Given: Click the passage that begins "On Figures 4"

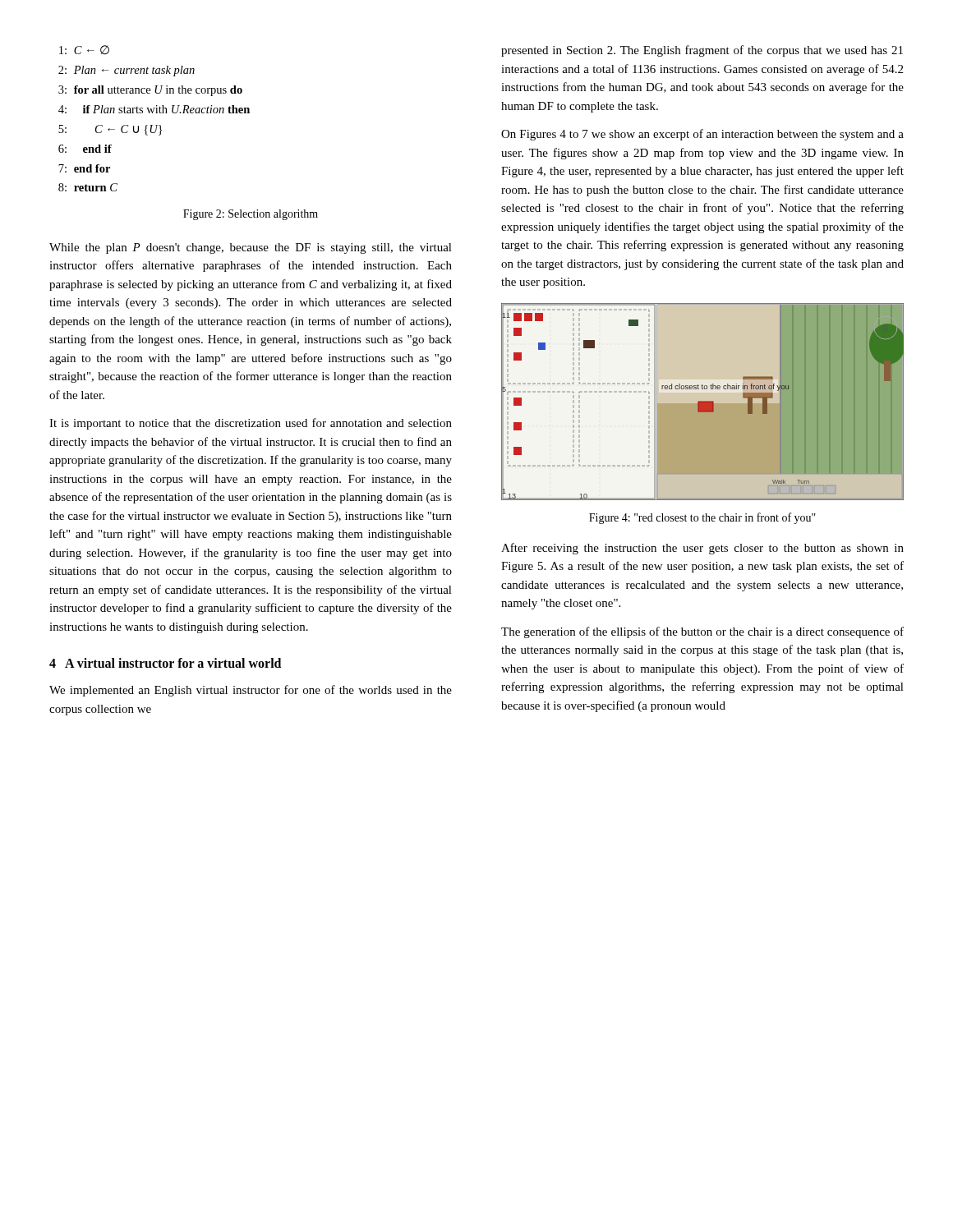Looking at the screenshot, I should (702, 208).
